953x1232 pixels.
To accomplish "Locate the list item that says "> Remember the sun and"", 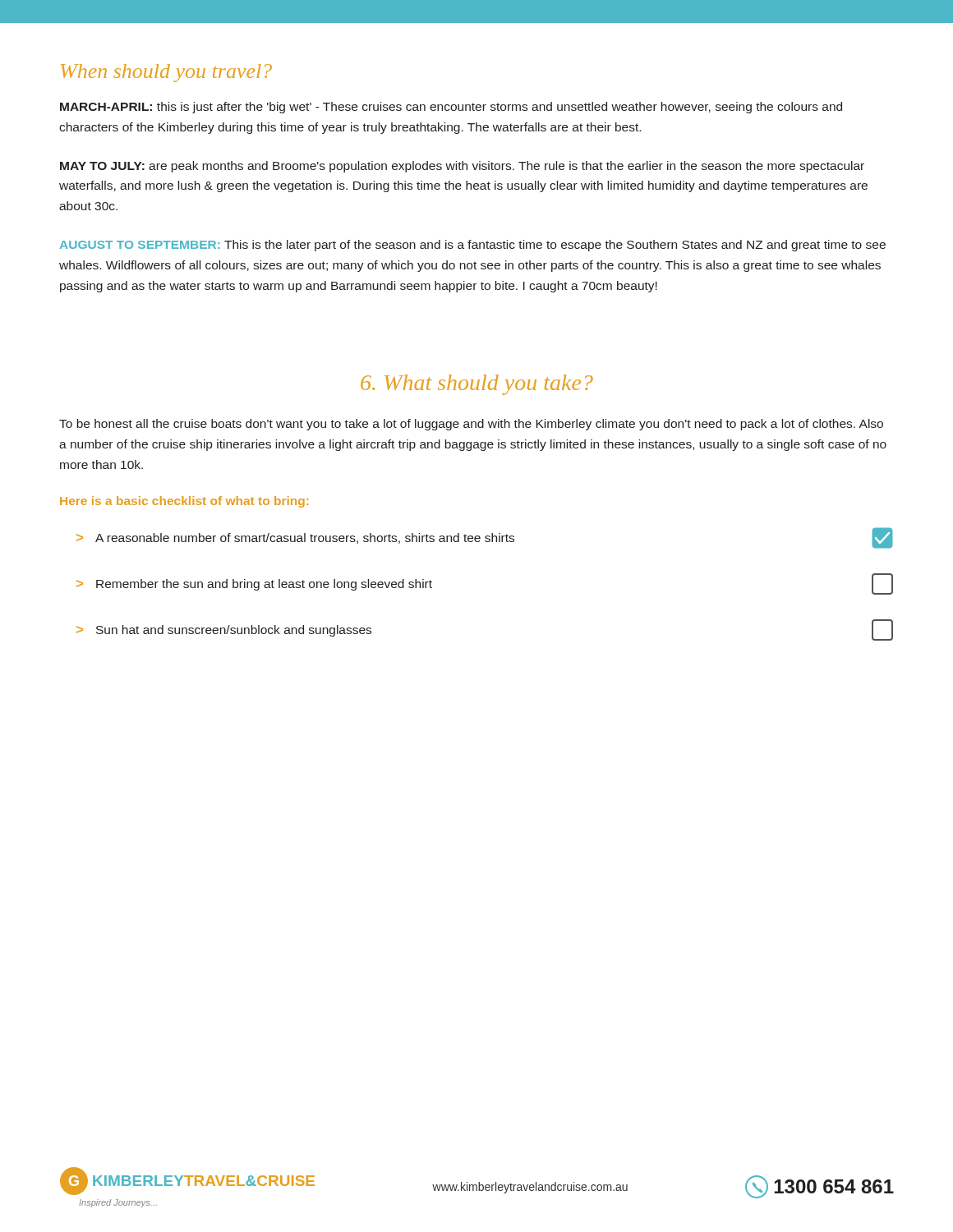I will 255,584.
